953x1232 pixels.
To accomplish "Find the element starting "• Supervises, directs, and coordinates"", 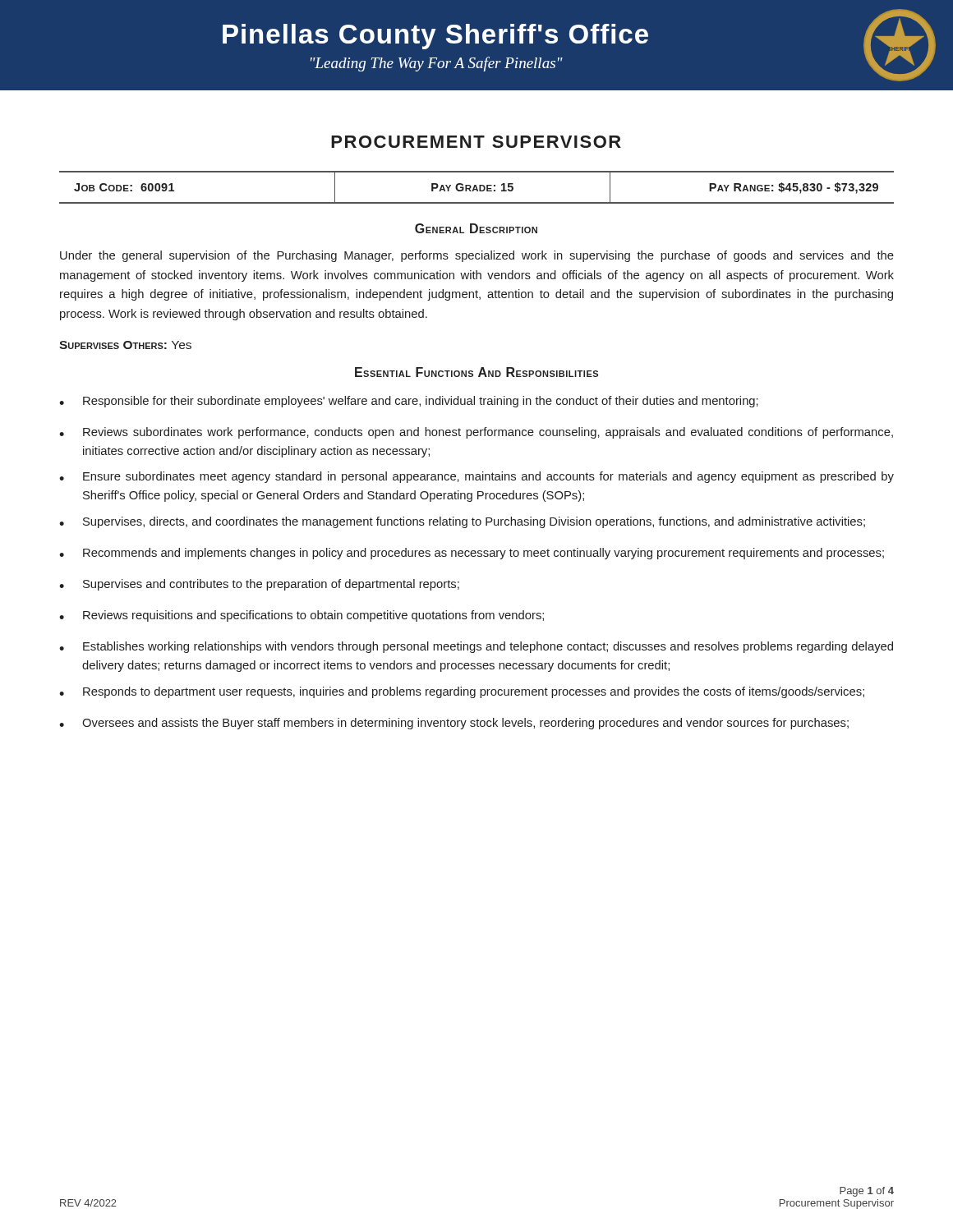I will click(x=476, y=525).
